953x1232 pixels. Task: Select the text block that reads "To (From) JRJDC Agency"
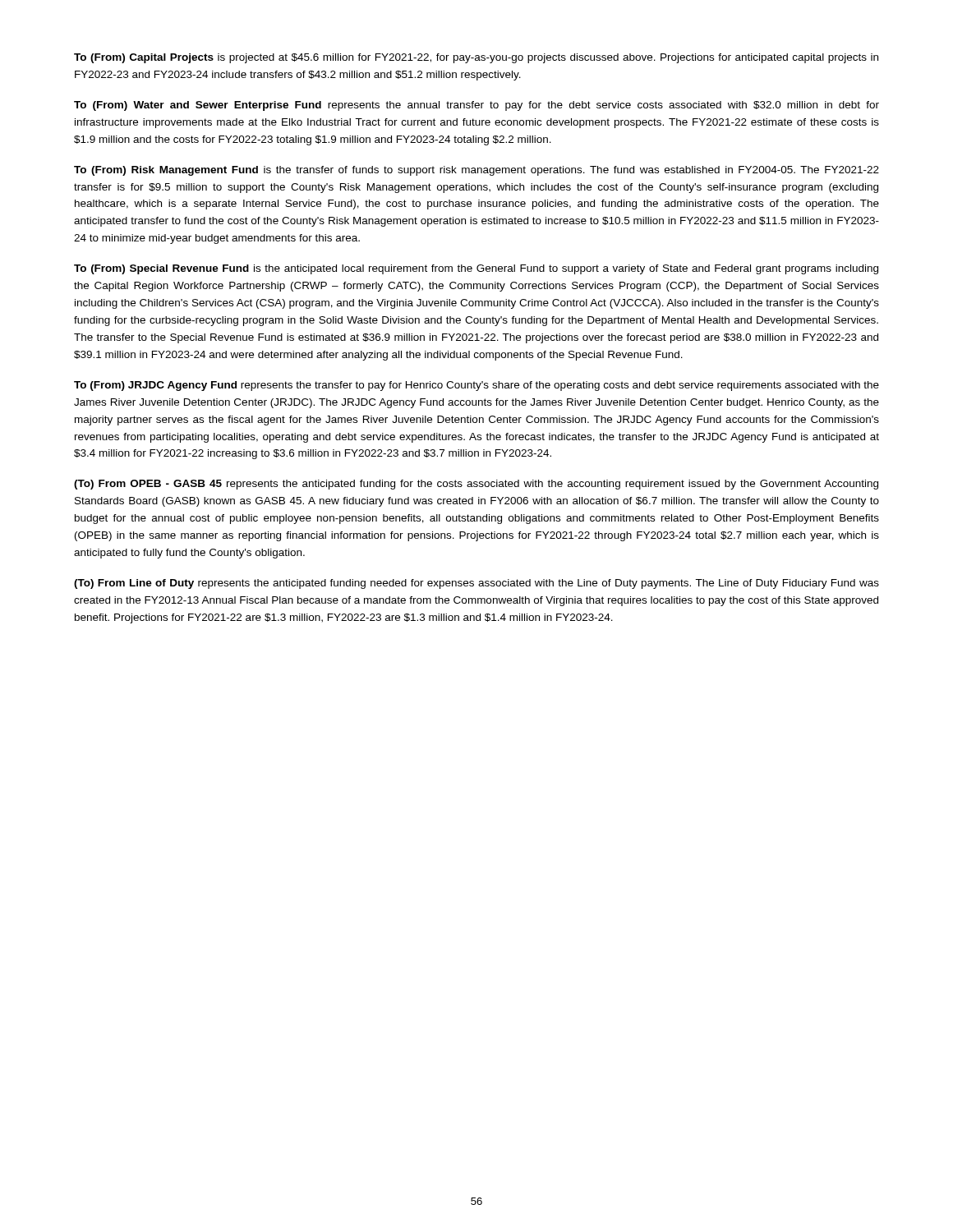[476, 419]
